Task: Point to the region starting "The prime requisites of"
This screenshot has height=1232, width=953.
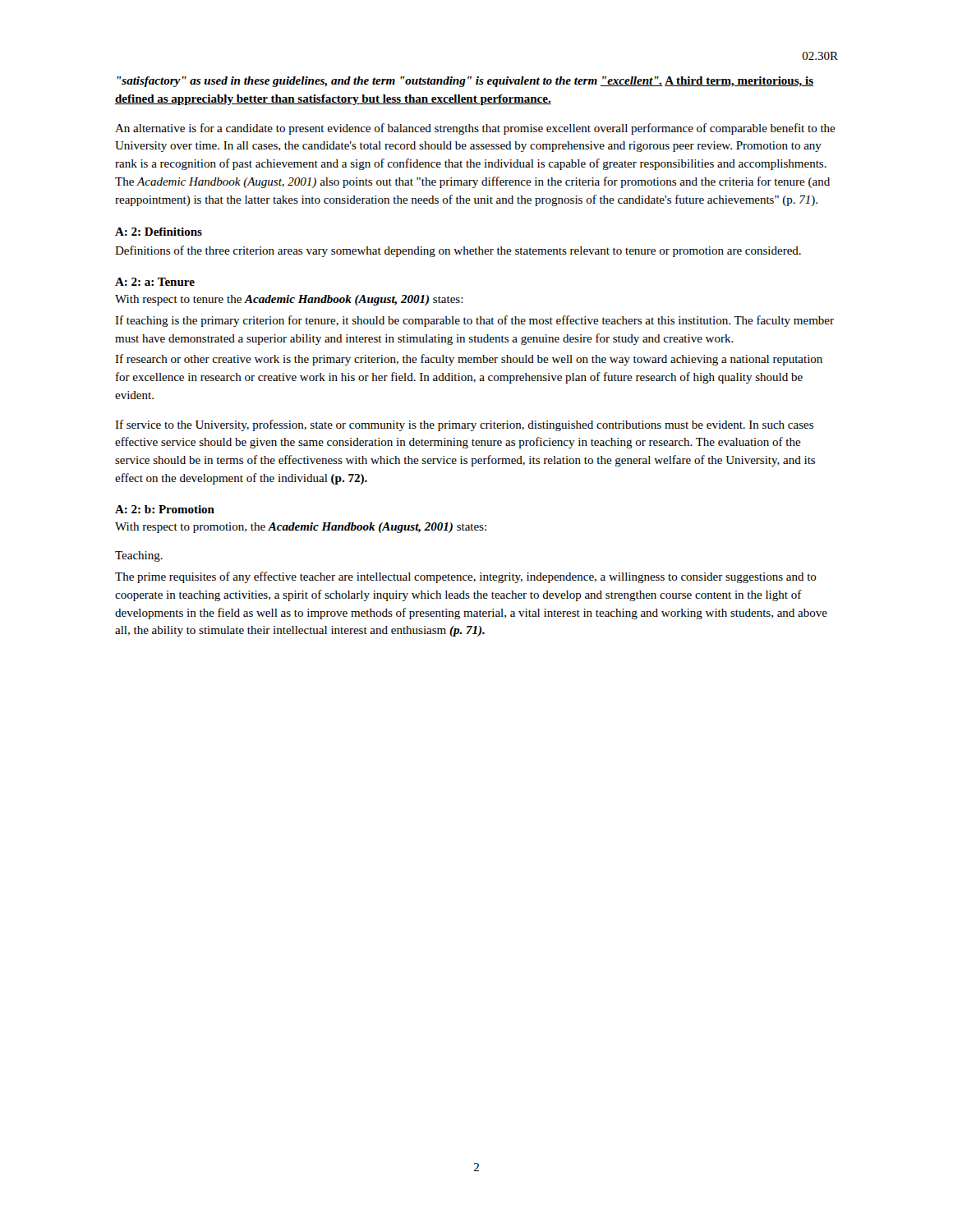Action: 471,603
